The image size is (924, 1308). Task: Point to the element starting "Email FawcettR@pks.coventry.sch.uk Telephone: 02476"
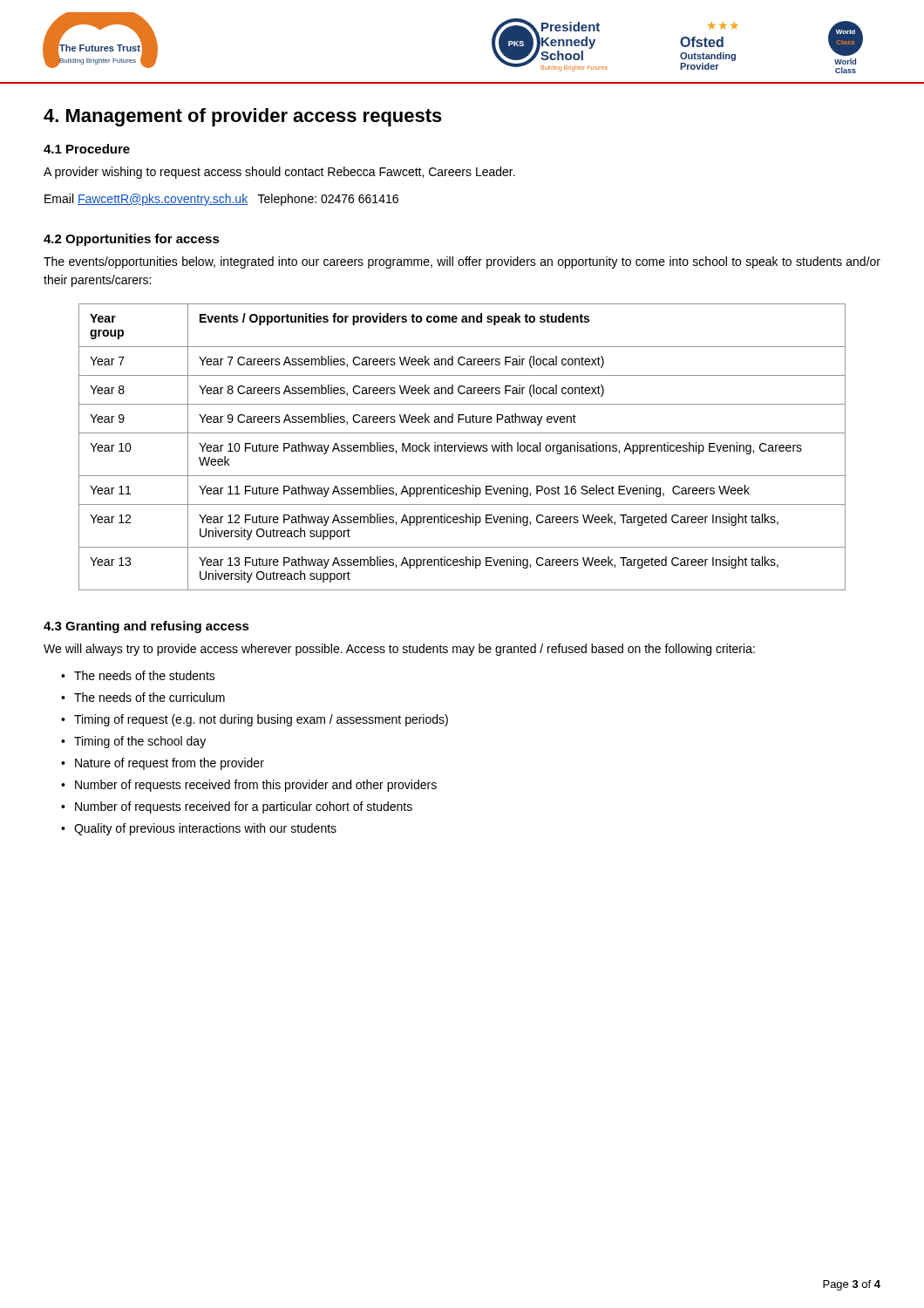(221, 200)
